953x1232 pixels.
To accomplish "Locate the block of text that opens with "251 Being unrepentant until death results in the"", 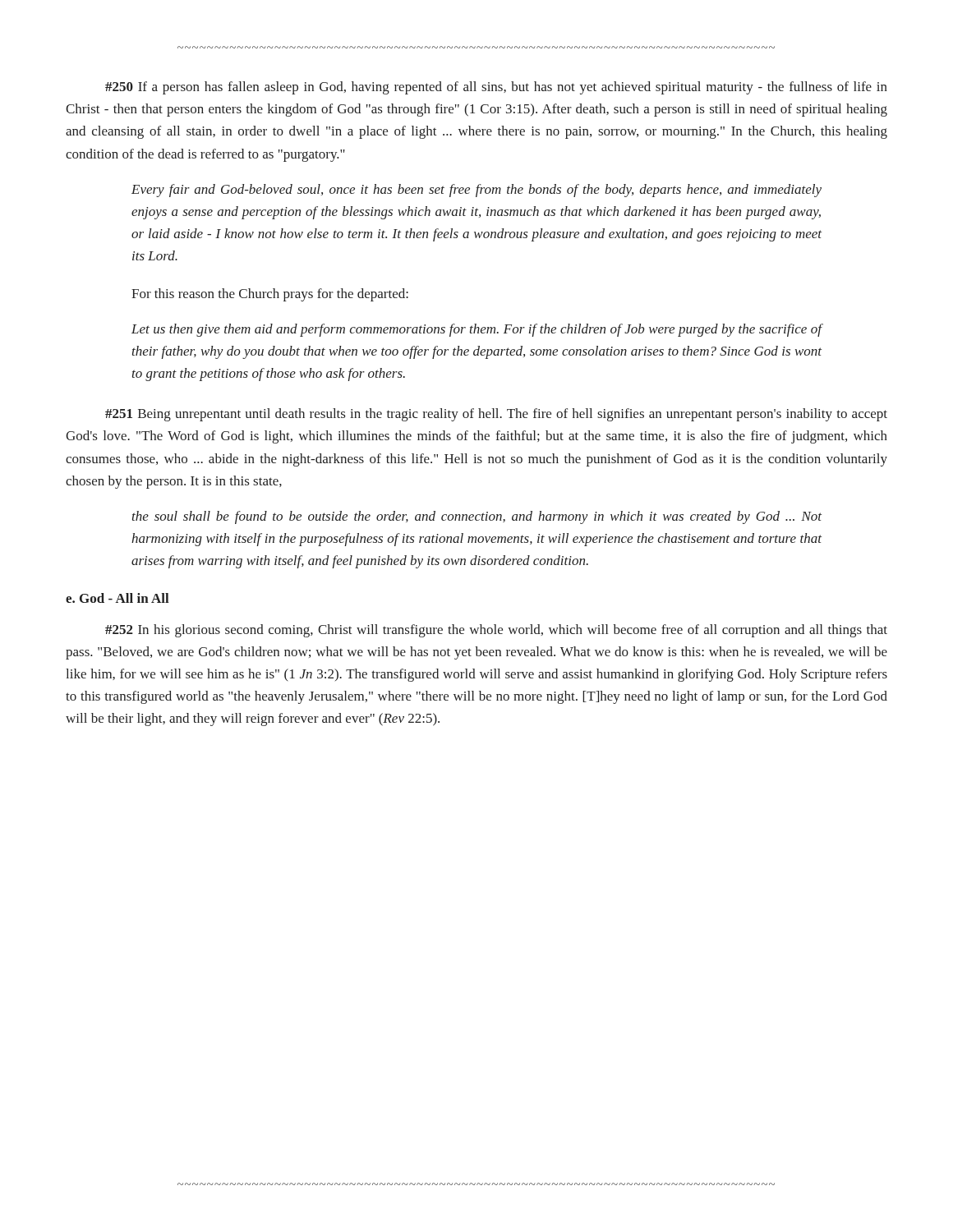I will coord(476,447).
